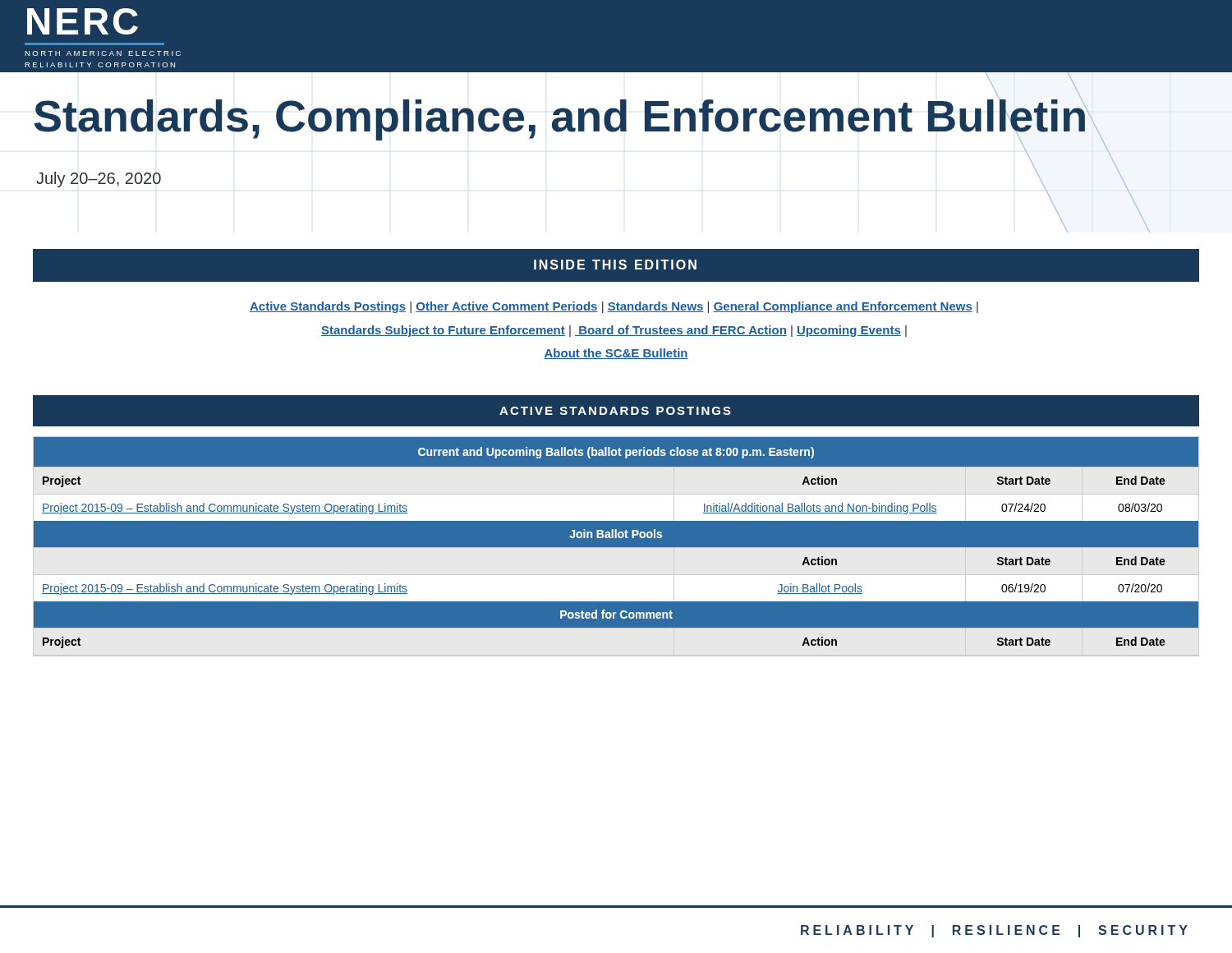Click on the block starting "Standards, Compliance, and Enforcement"
The image size is (1232, 953).
point(616,116)
